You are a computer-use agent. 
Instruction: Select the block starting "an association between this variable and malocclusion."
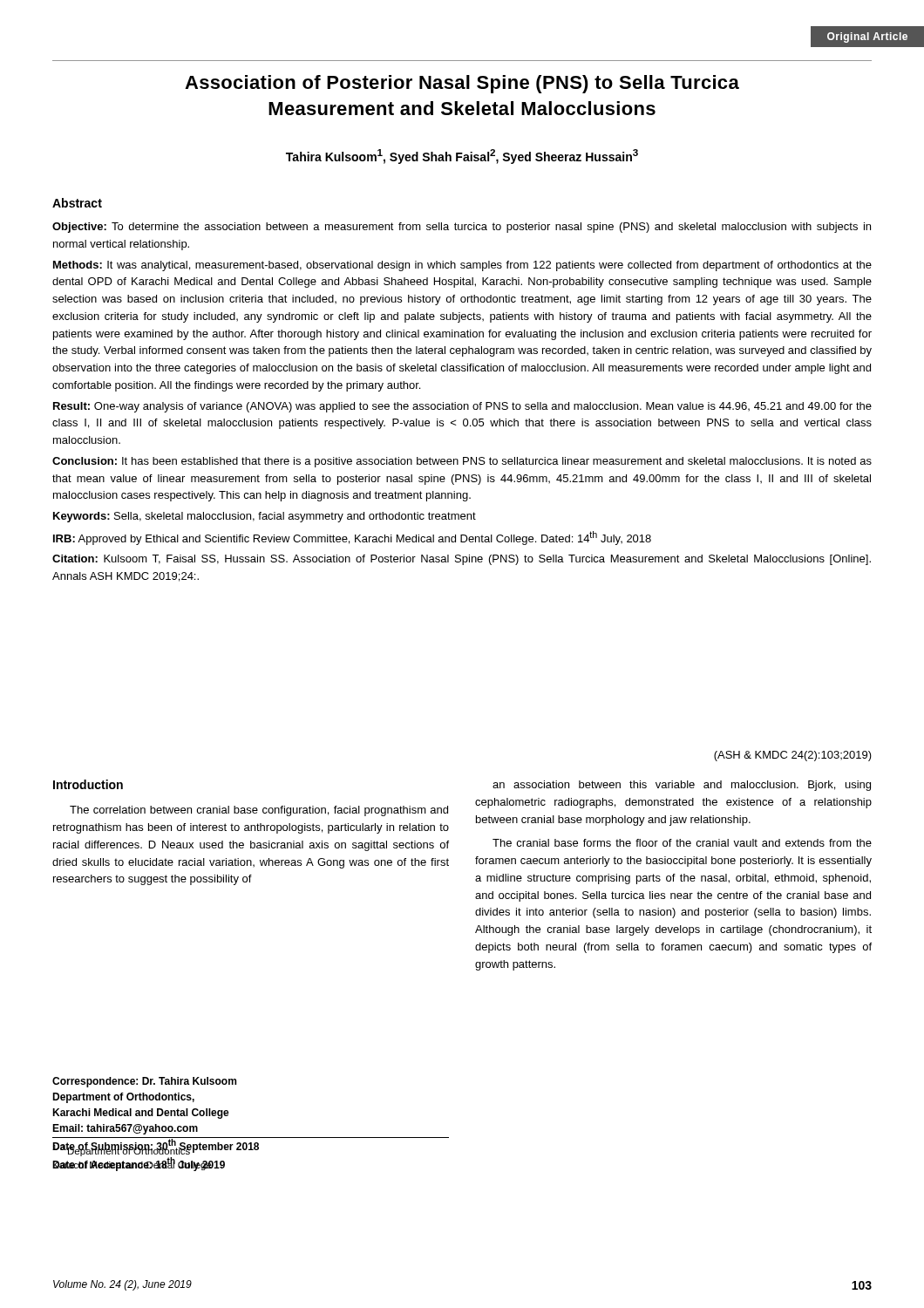pyautogui.click(x=673, y=874)
